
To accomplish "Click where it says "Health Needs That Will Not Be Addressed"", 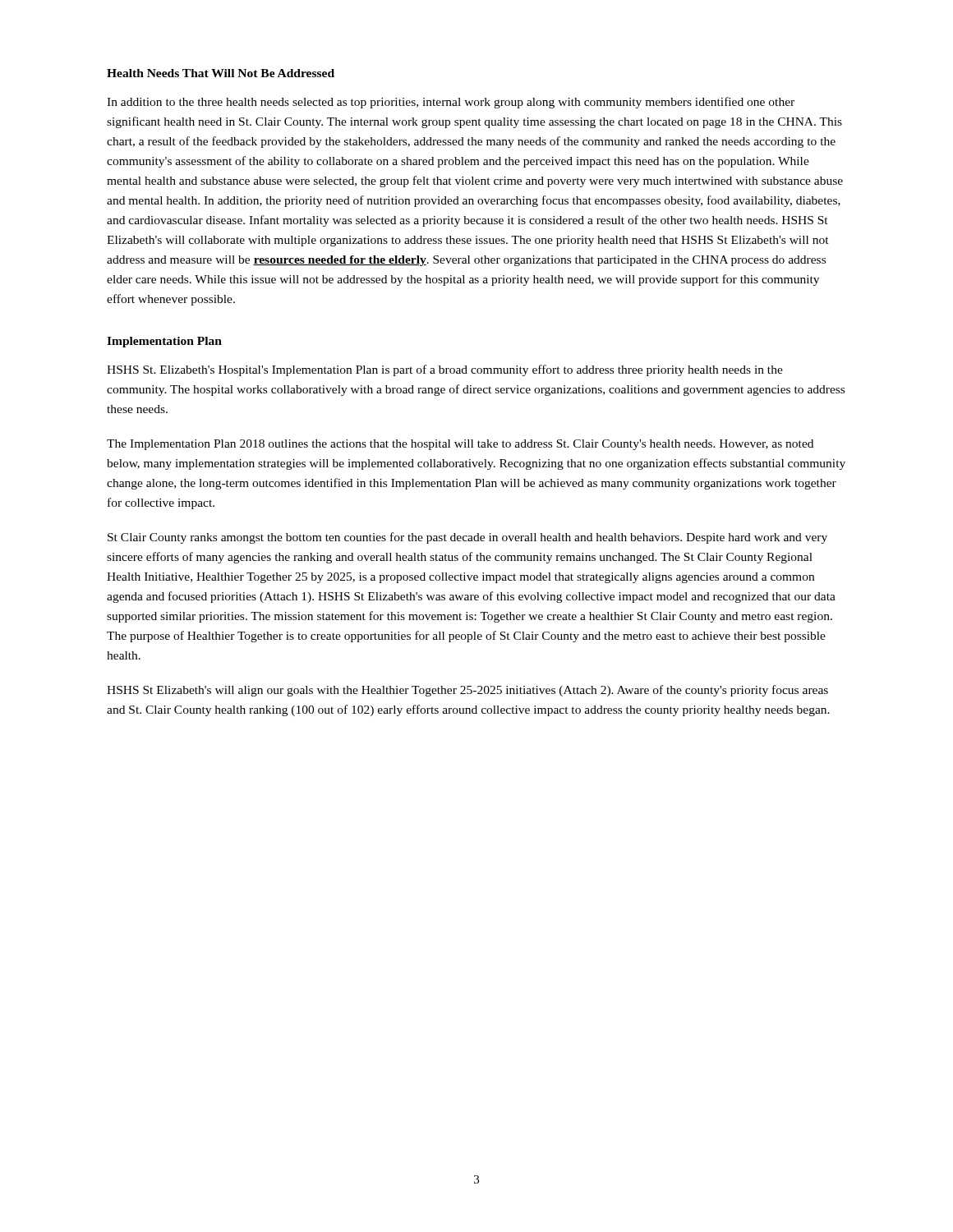I will click(x=221, y=73).
